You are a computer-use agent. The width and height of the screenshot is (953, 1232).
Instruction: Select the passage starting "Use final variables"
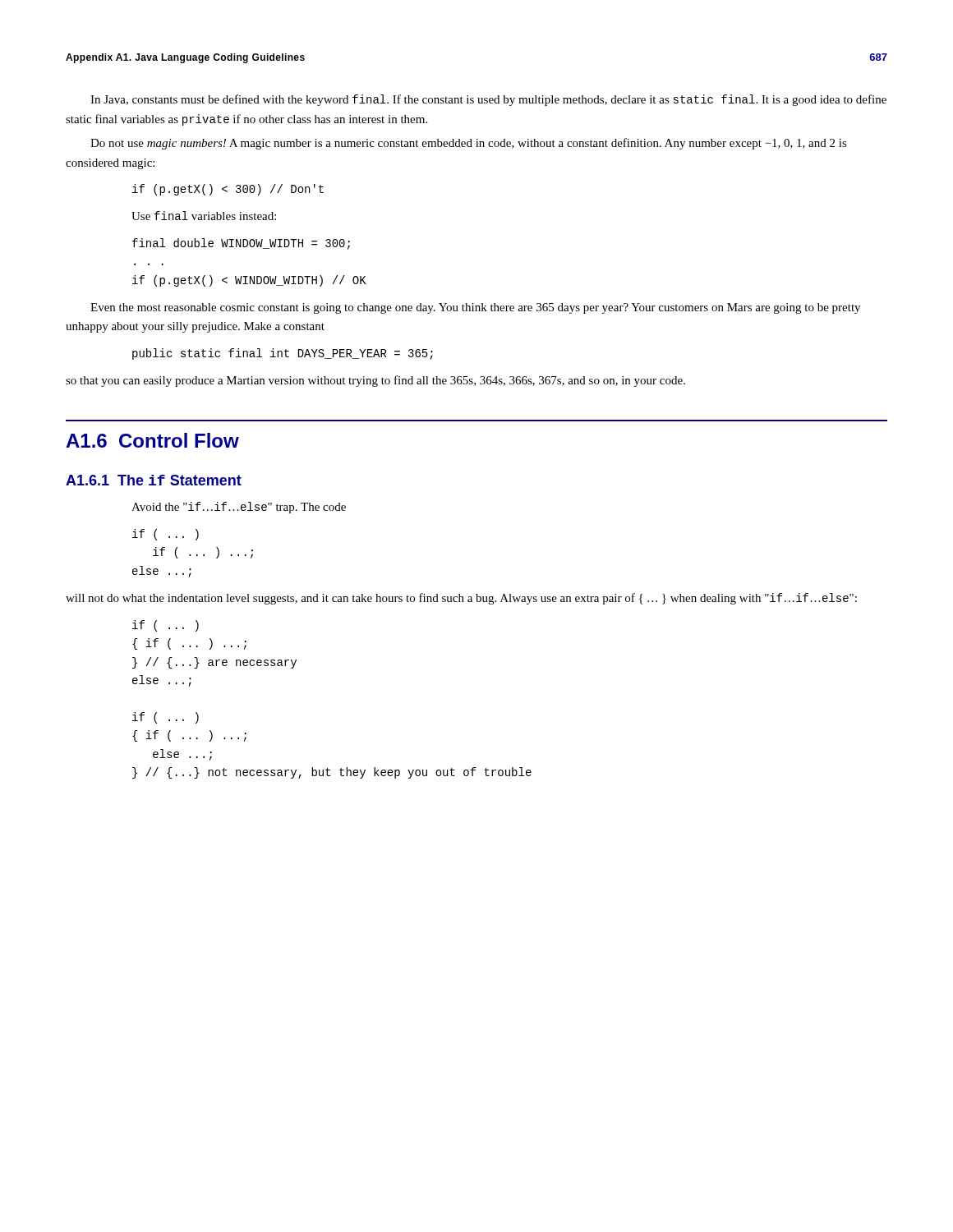click(x=204, y=216)
